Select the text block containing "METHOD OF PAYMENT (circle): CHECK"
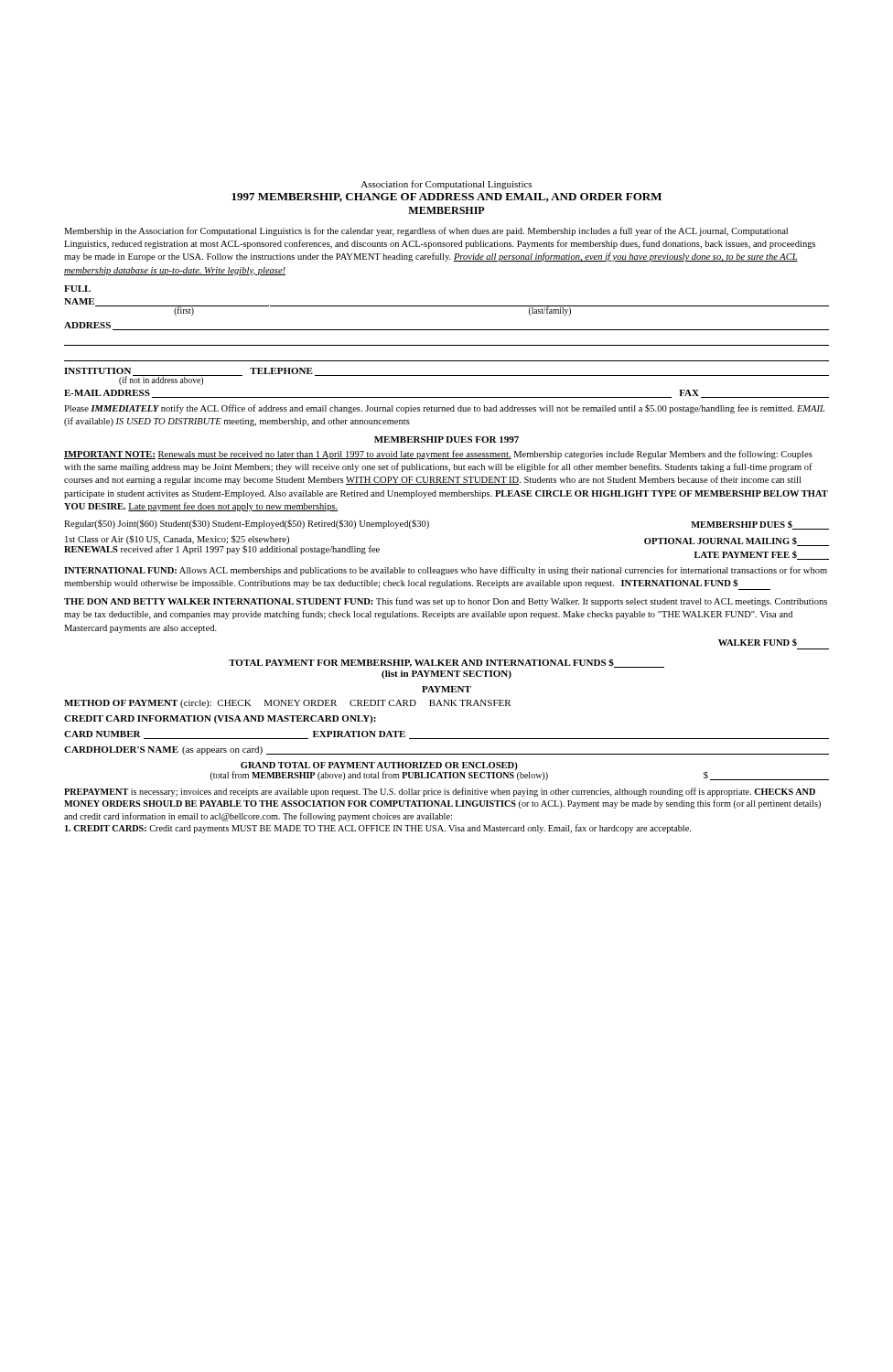 pos(288,702)
